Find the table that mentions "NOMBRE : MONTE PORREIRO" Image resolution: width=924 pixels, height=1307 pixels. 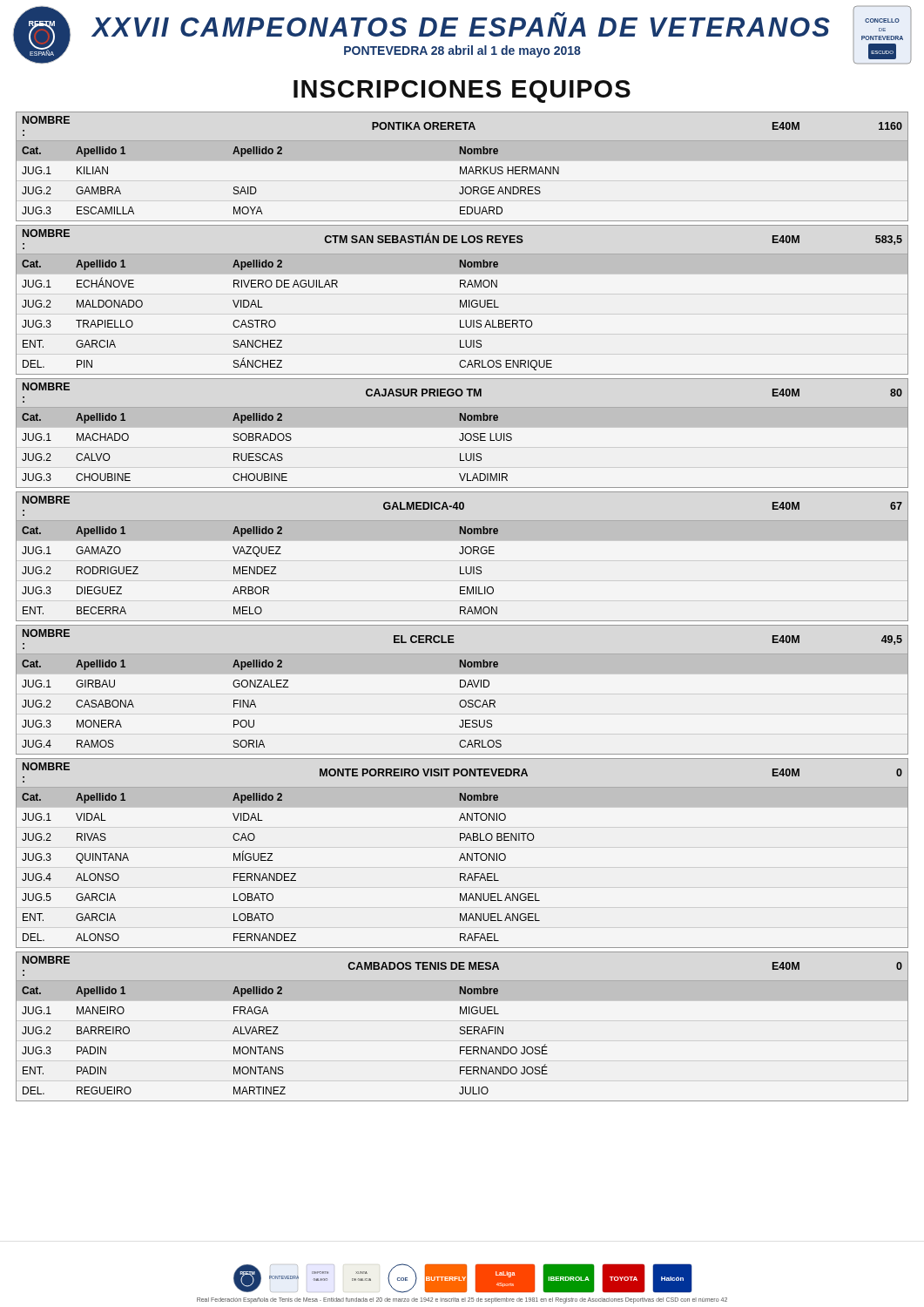click(x=462, y=853)
